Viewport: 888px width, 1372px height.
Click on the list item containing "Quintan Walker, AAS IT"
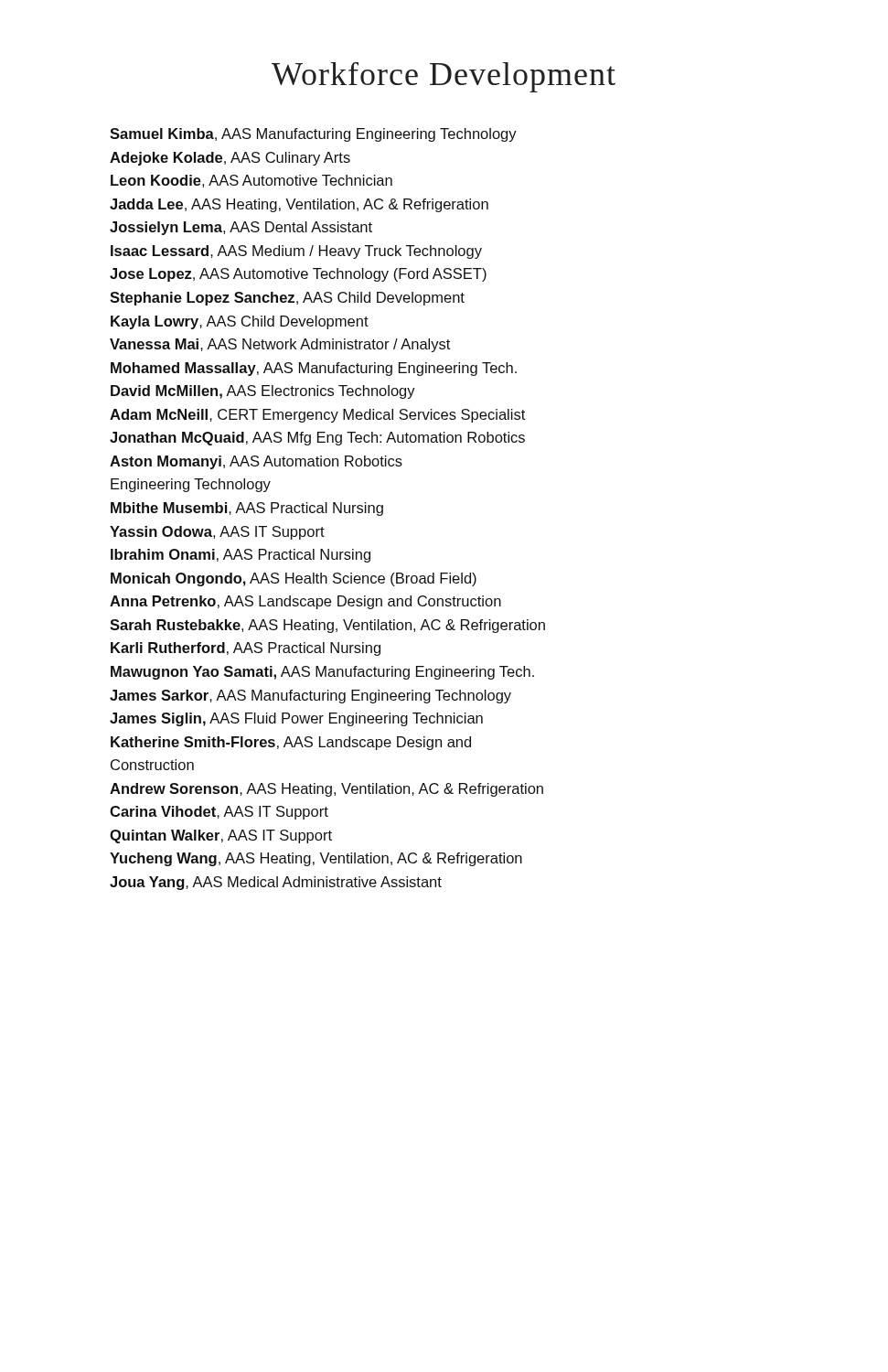coord(221,836)
